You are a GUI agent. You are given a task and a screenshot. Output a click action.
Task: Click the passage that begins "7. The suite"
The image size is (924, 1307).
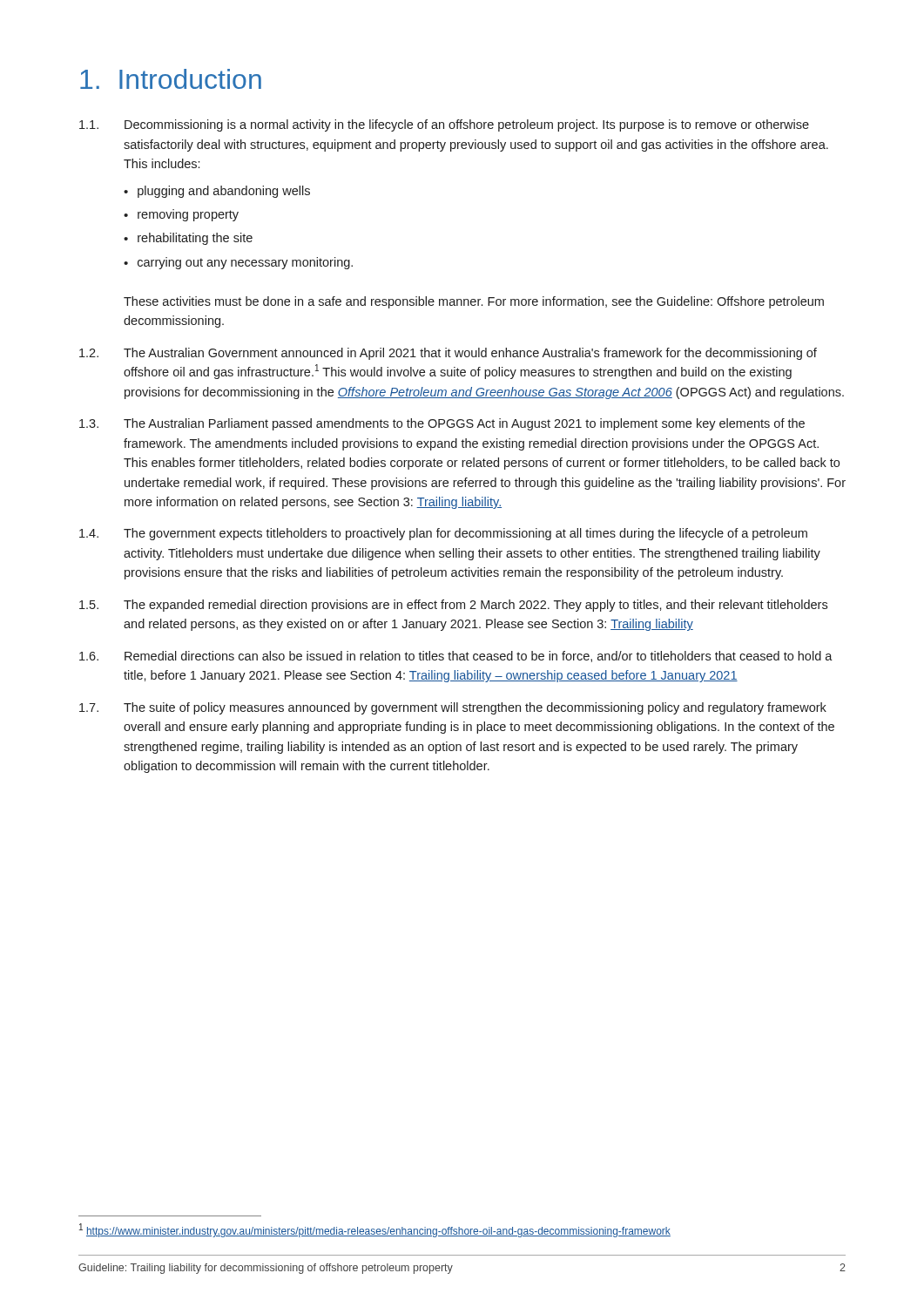(462, 737)
